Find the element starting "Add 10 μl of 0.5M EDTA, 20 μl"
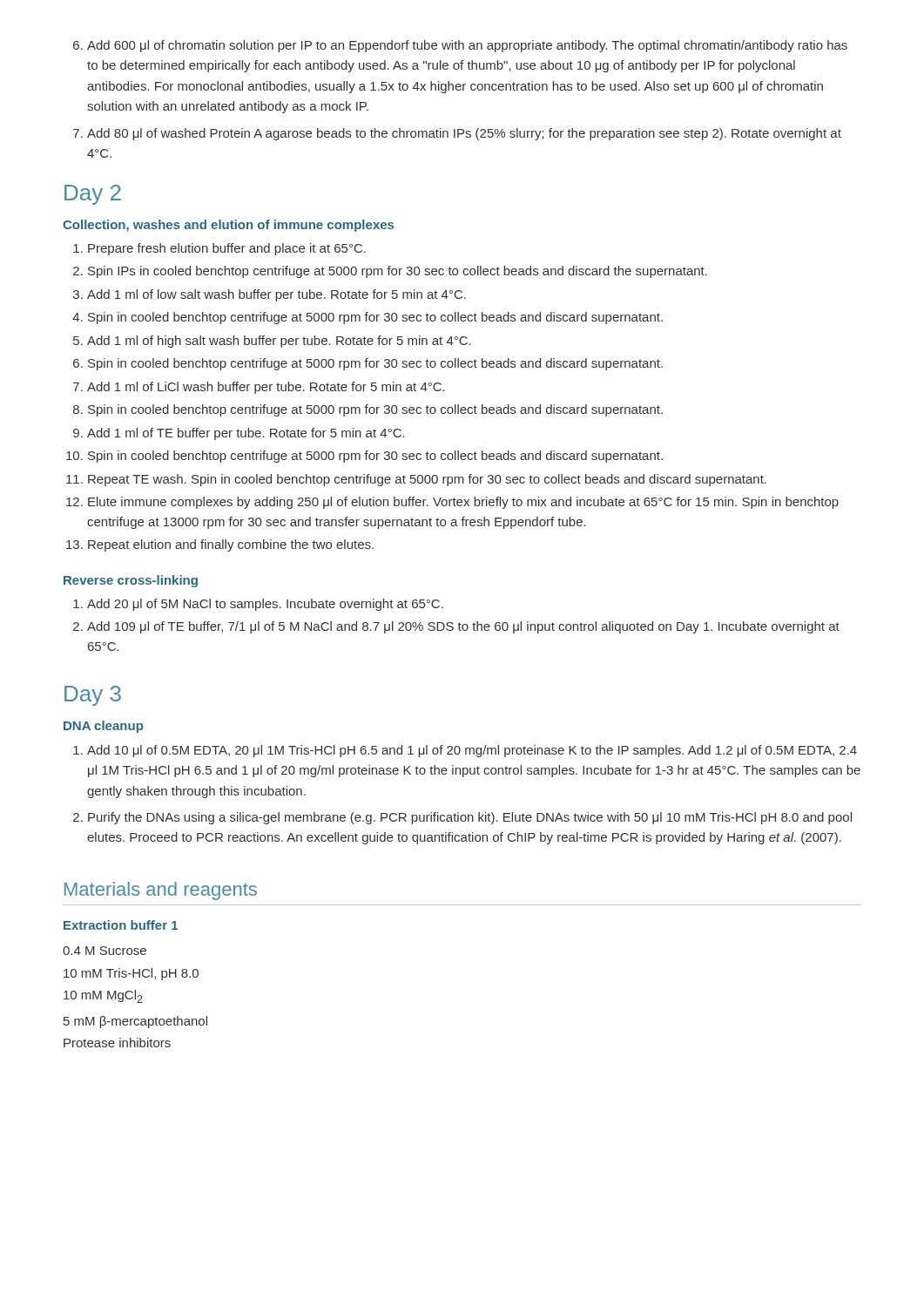924x1307 pixels. click(x=465, y=751)
